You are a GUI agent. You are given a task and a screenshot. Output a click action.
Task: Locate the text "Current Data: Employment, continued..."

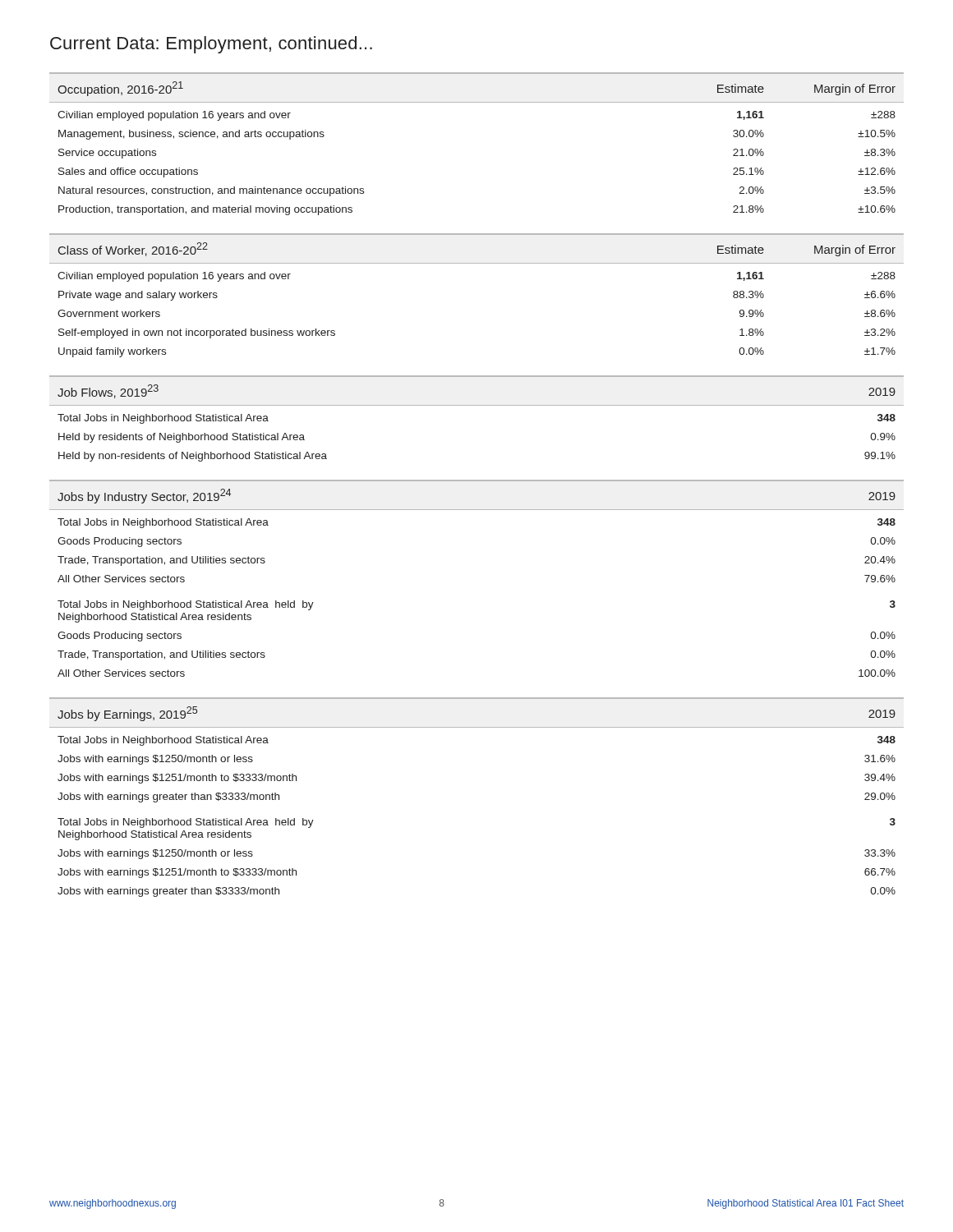211,43
